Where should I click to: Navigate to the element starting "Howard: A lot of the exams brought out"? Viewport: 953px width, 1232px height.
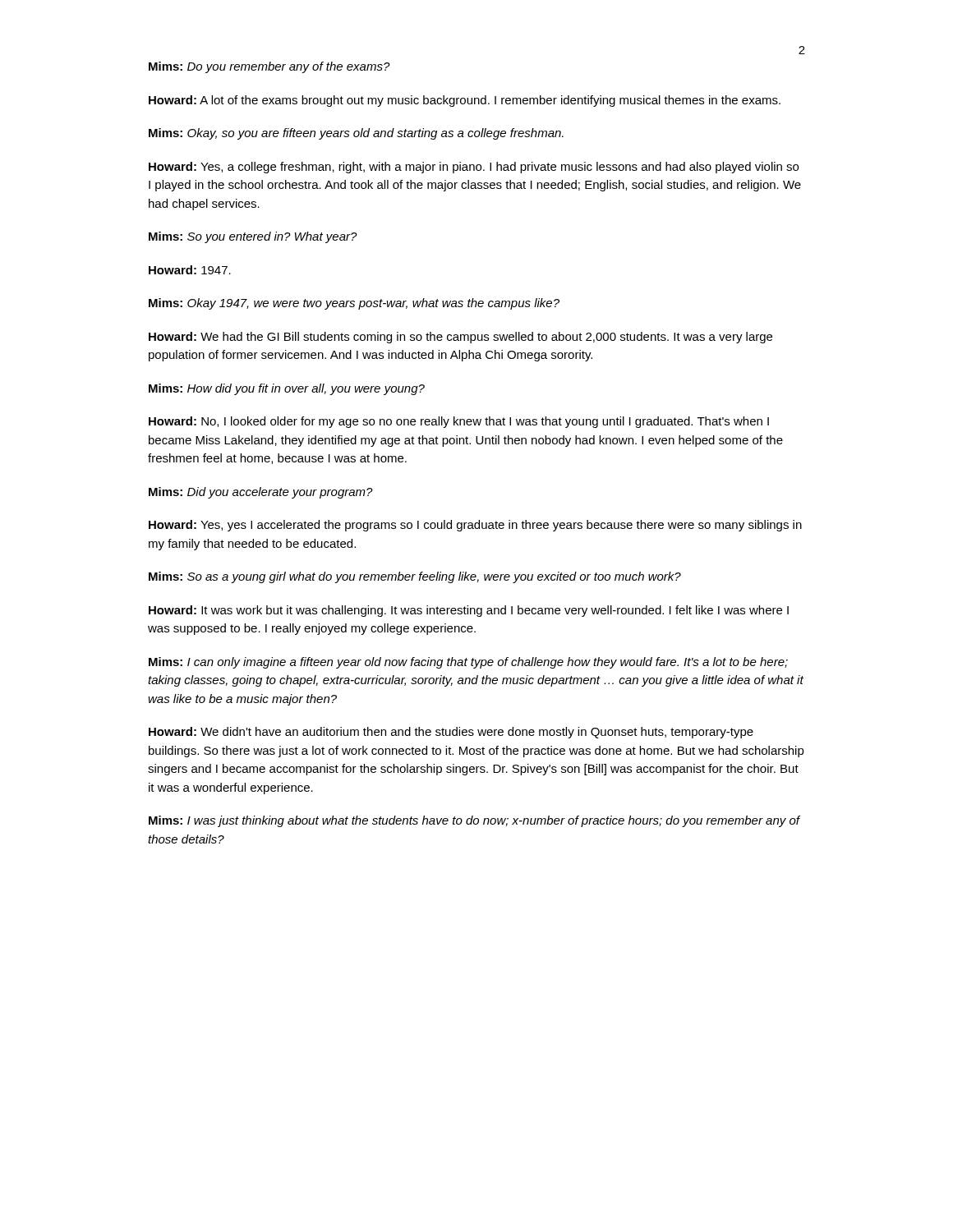point(465,99)
